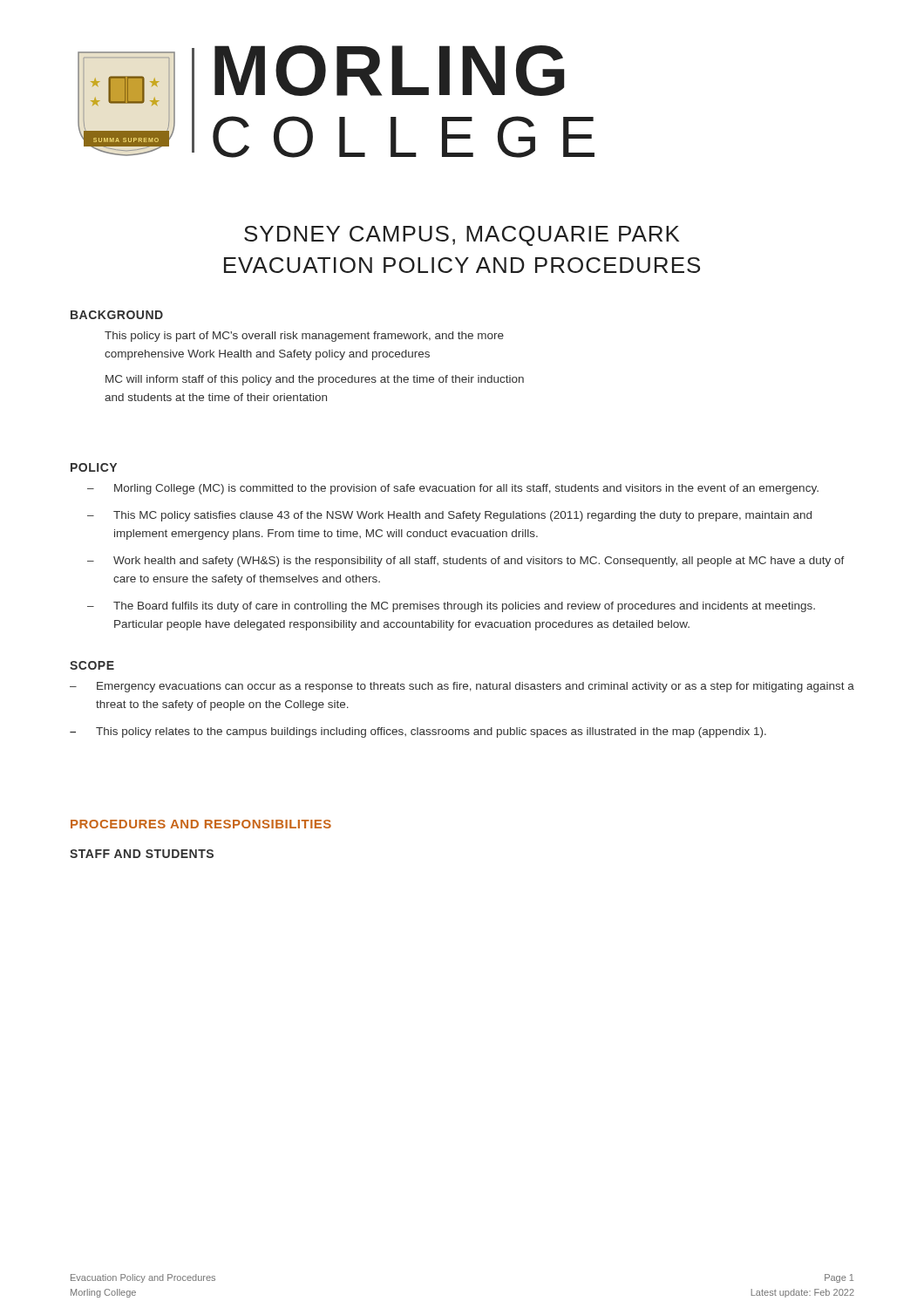Locate the block of text that opens with "– The Board fulfils its duty"
924x1308 pixels.
click(x=471, y=616)
